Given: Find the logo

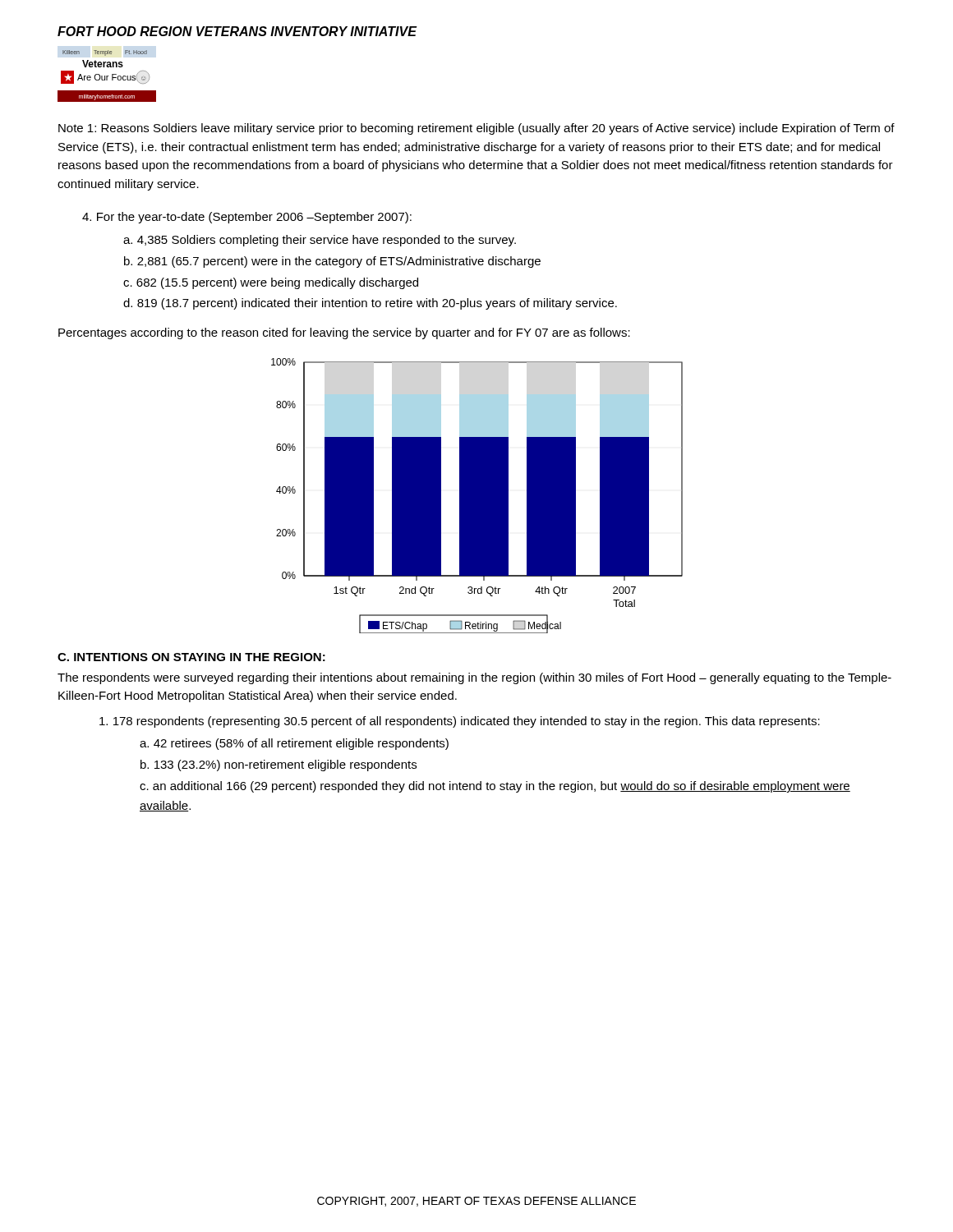Looking at the screenshot, I should pos(107,77).
